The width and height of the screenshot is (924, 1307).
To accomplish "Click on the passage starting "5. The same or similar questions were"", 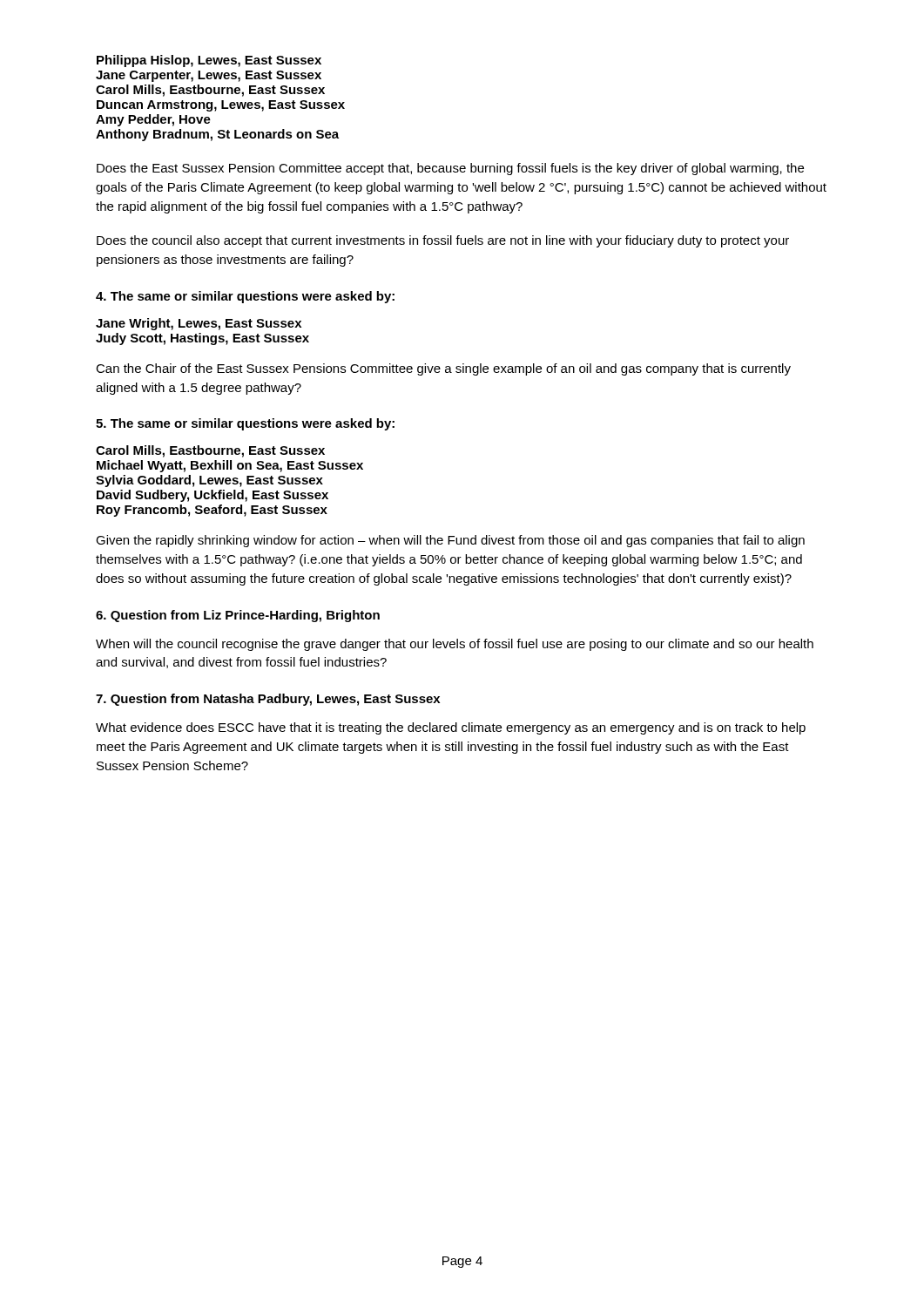I will 246,423.
